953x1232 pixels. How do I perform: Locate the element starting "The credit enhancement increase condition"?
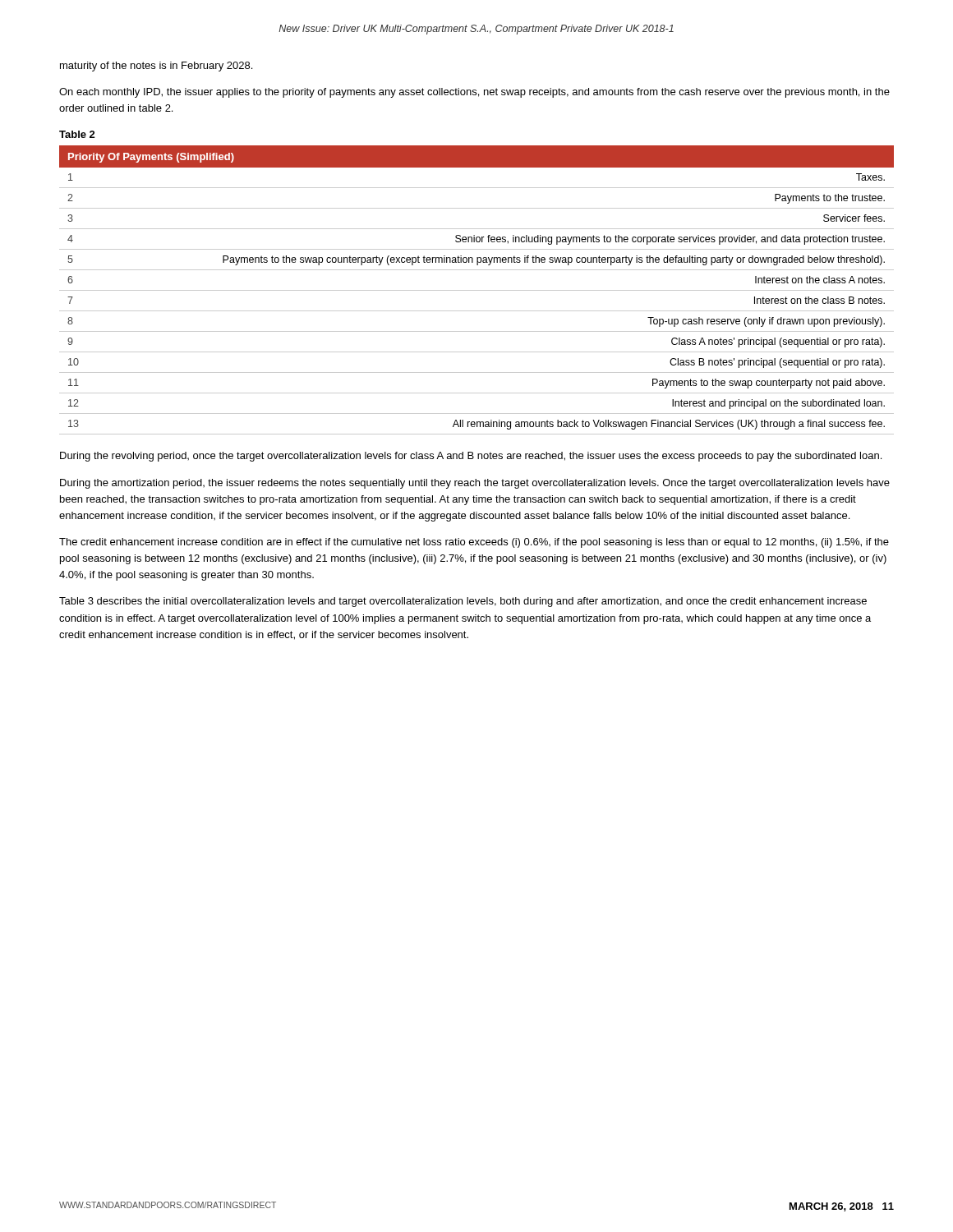point(474,558)
